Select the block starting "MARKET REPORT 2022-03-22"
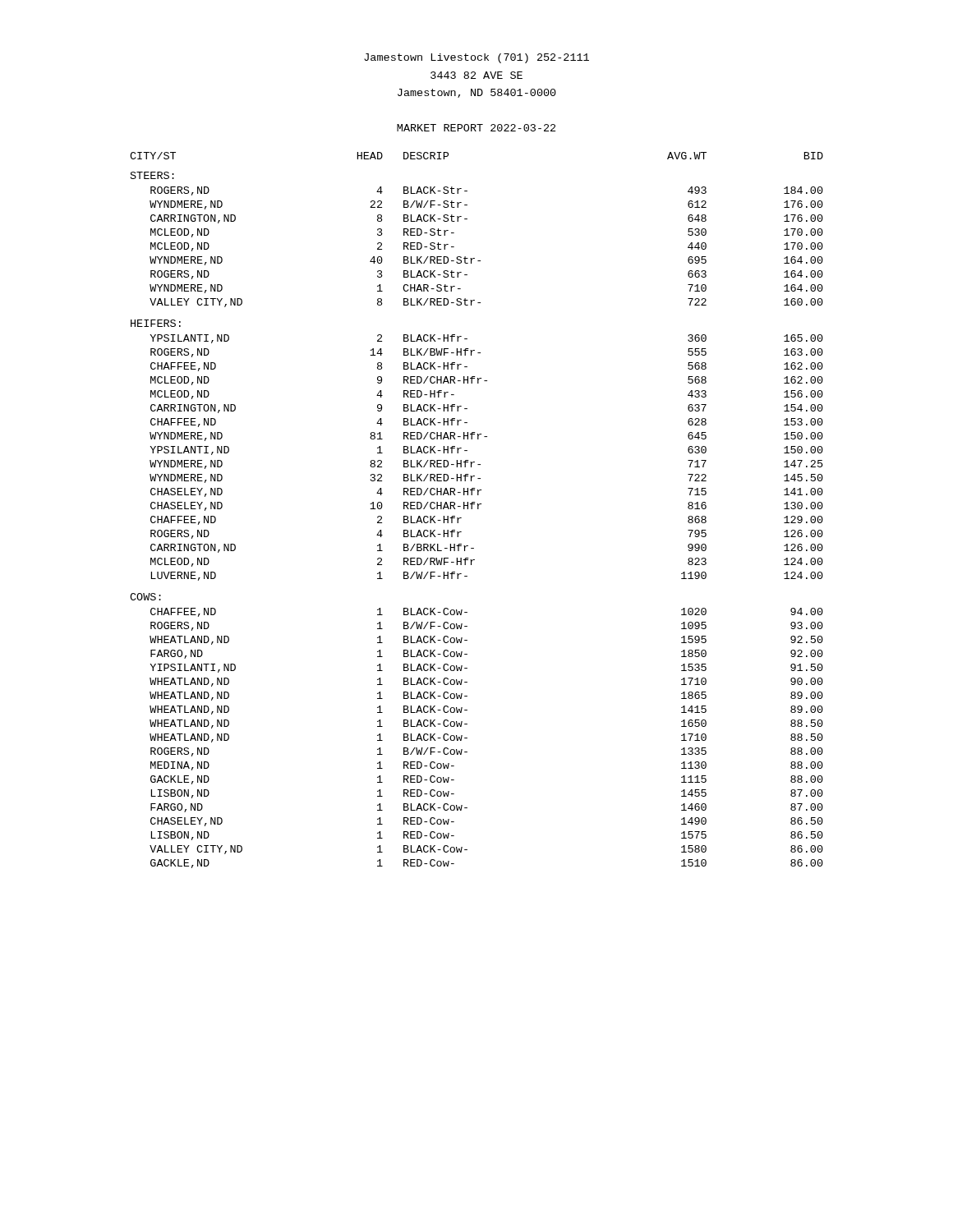The image size is (953, 1232). pos(476,128)
